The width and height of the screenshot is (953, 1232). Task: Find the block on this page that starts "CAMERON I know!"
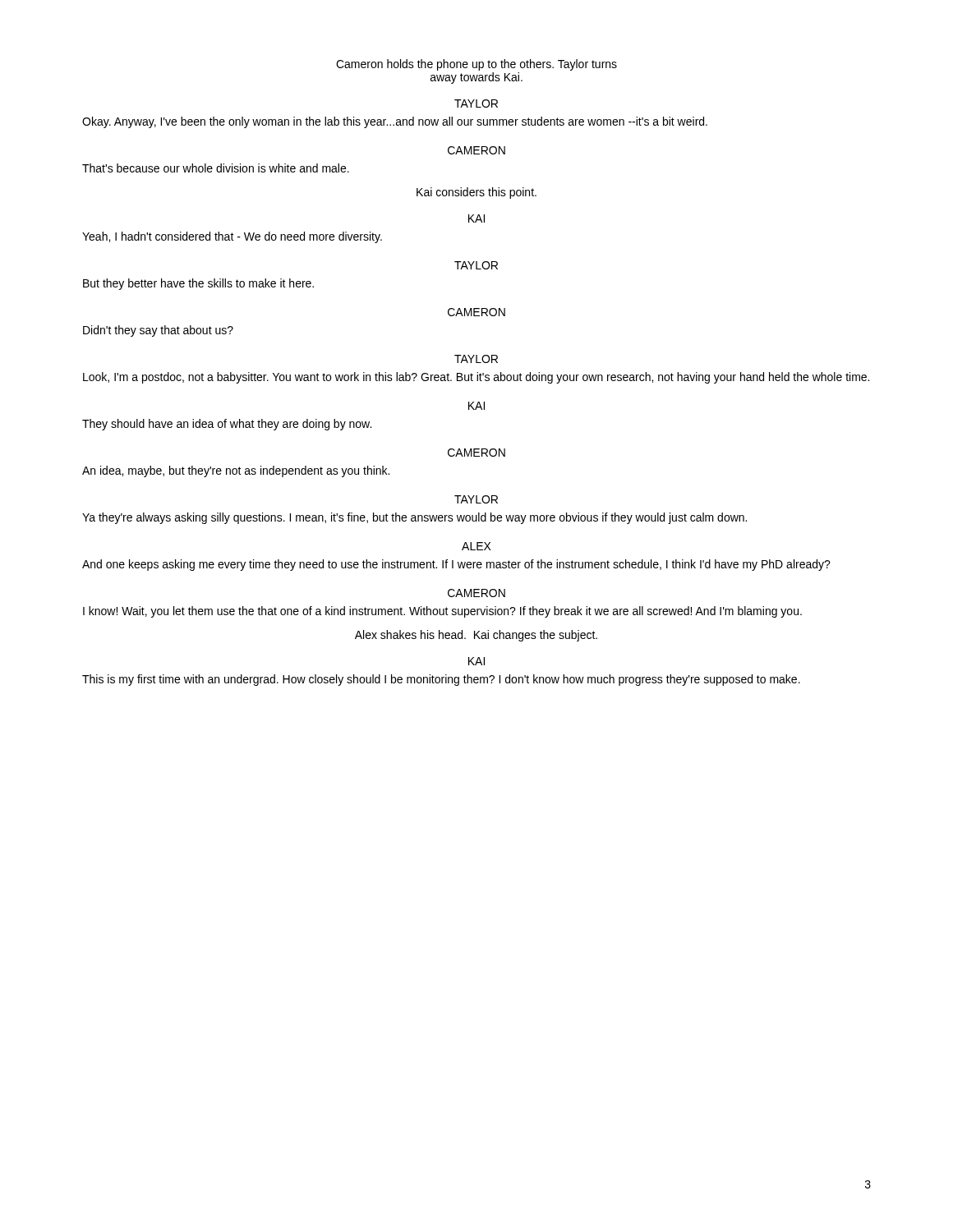476,603
